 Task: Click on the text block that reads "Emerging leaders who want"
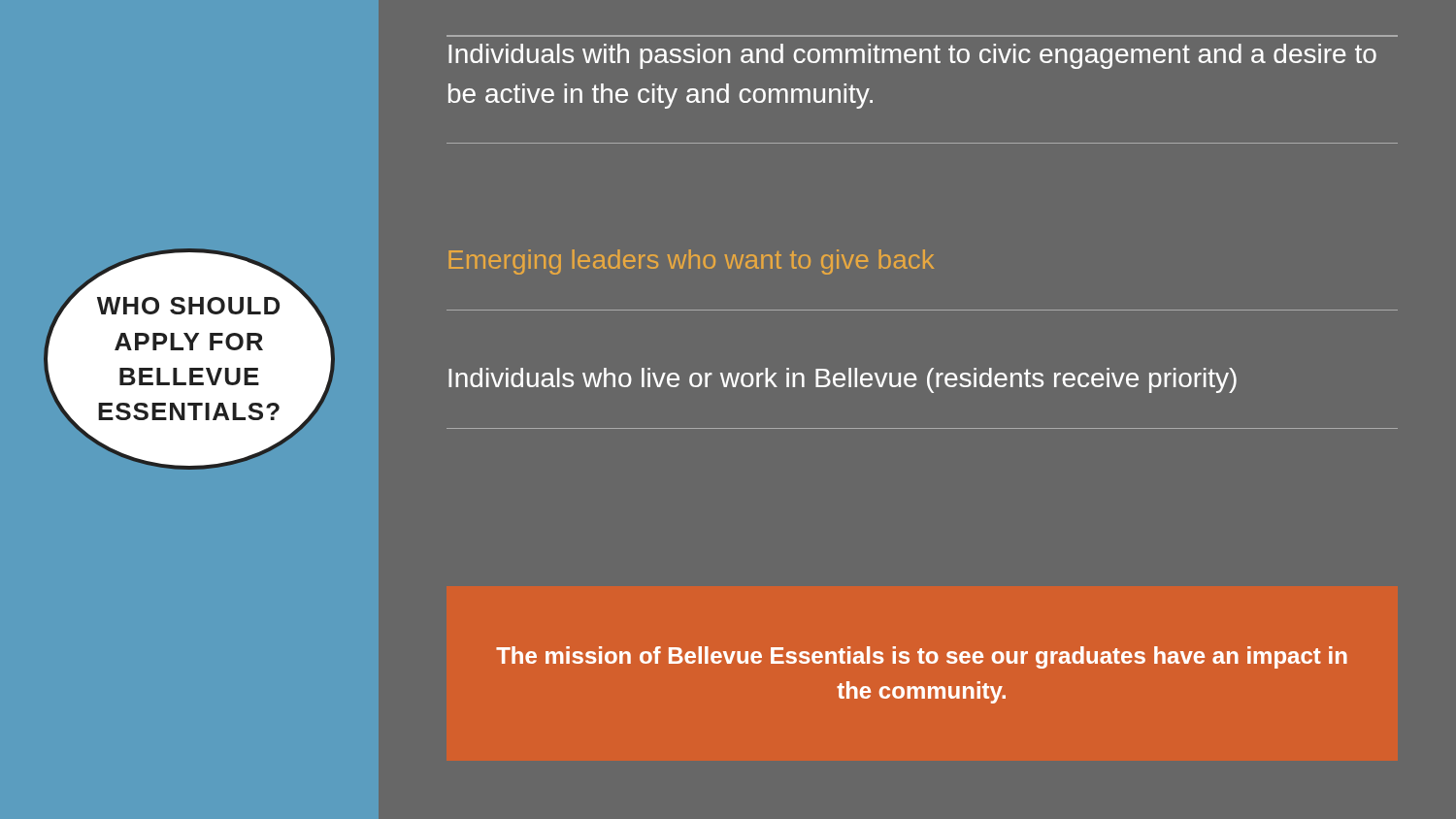(691, 260)
